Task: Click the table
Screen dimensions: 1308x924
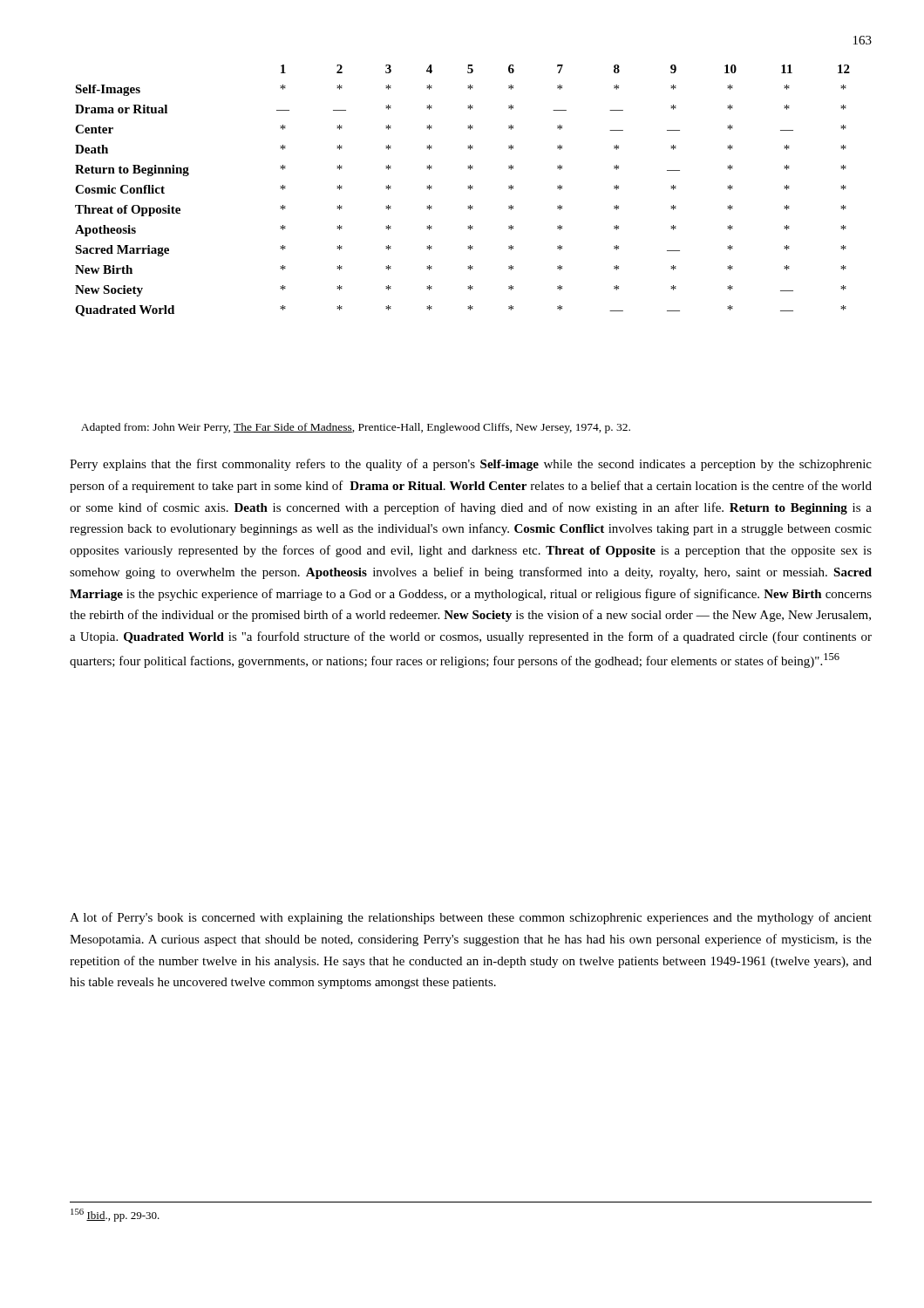Action: [471, 190]
